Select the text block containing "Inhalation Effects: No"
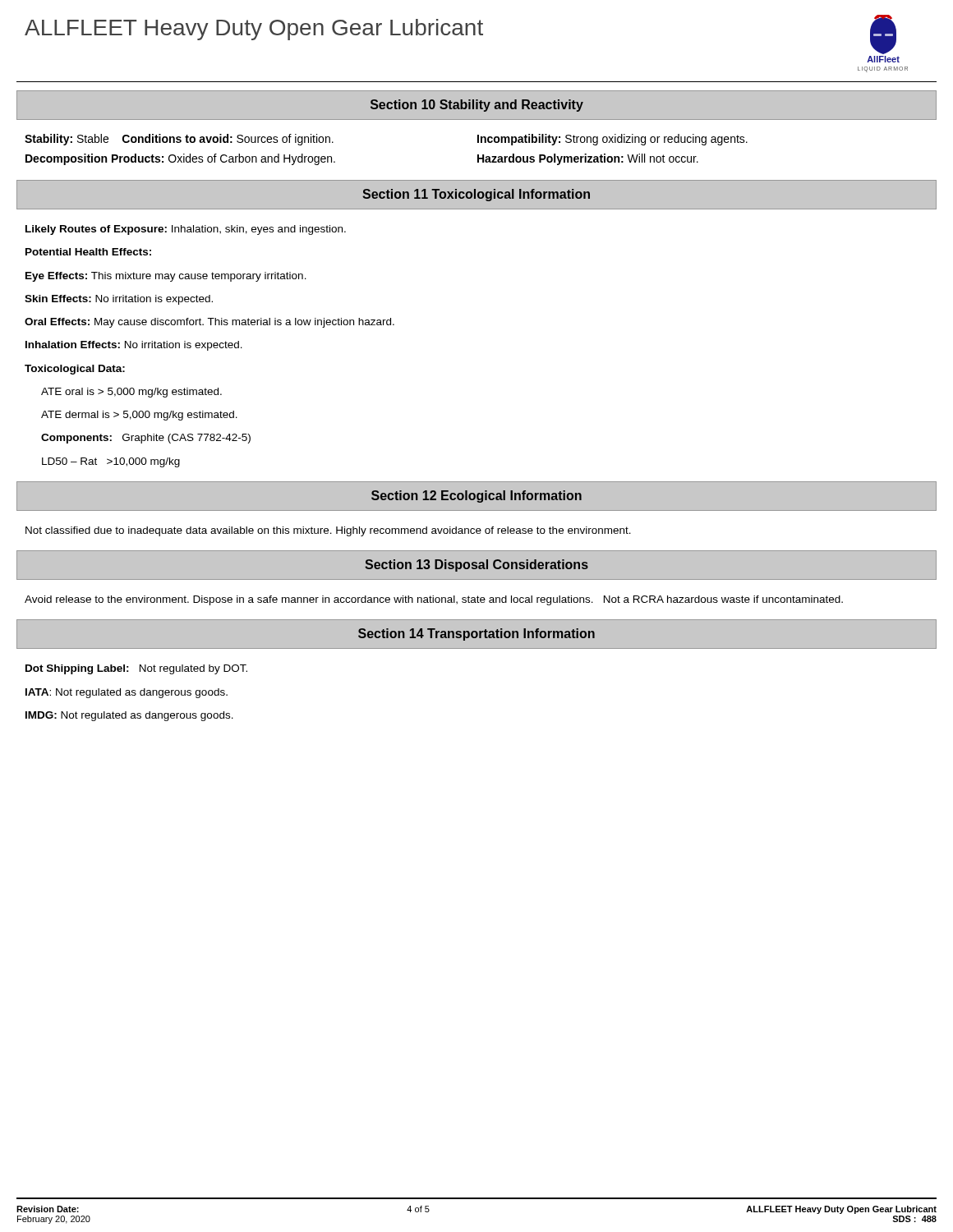Viewport: 953px width, 1232px height. pos(134,345)
